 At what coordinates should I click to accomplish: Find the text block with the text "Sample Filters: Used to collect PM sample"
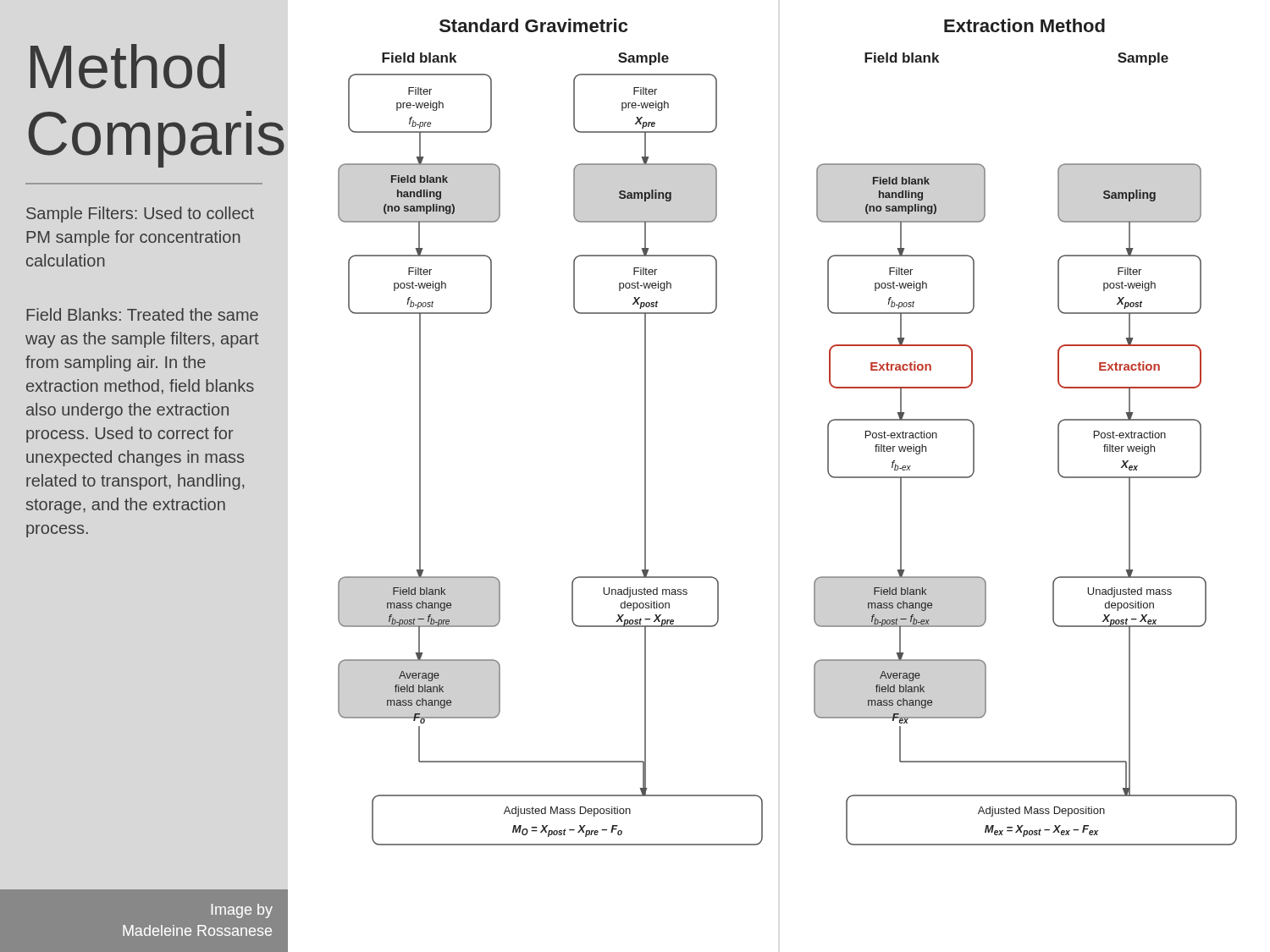tap(144, 237)
